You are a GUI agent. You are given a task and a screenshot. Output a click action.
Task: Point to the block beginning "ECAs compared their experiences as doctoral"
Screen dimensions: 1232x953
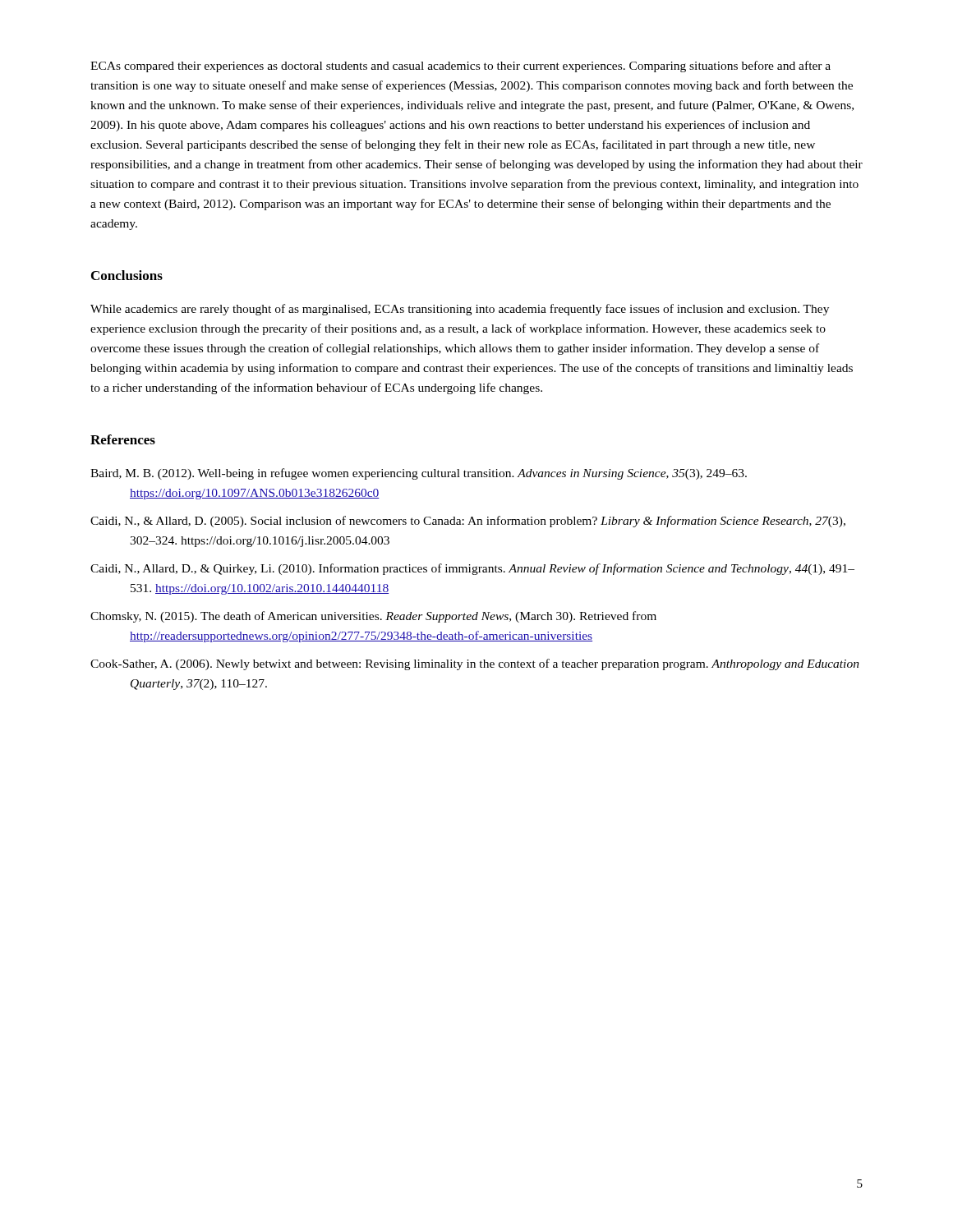coord(476,144)
